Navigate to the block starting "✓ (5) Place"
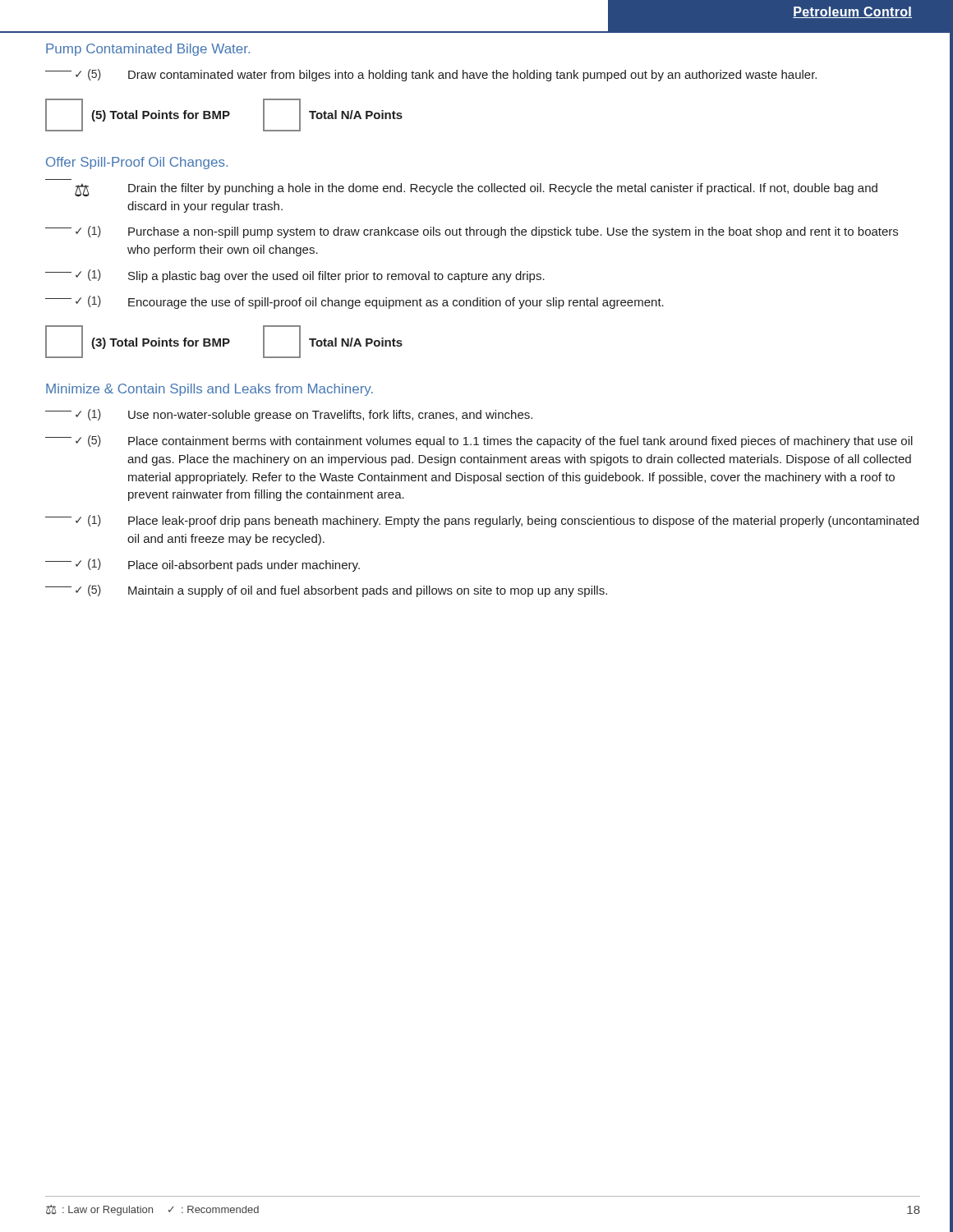Viewport: 953px width, 1232px height. (x=483, y=468)
